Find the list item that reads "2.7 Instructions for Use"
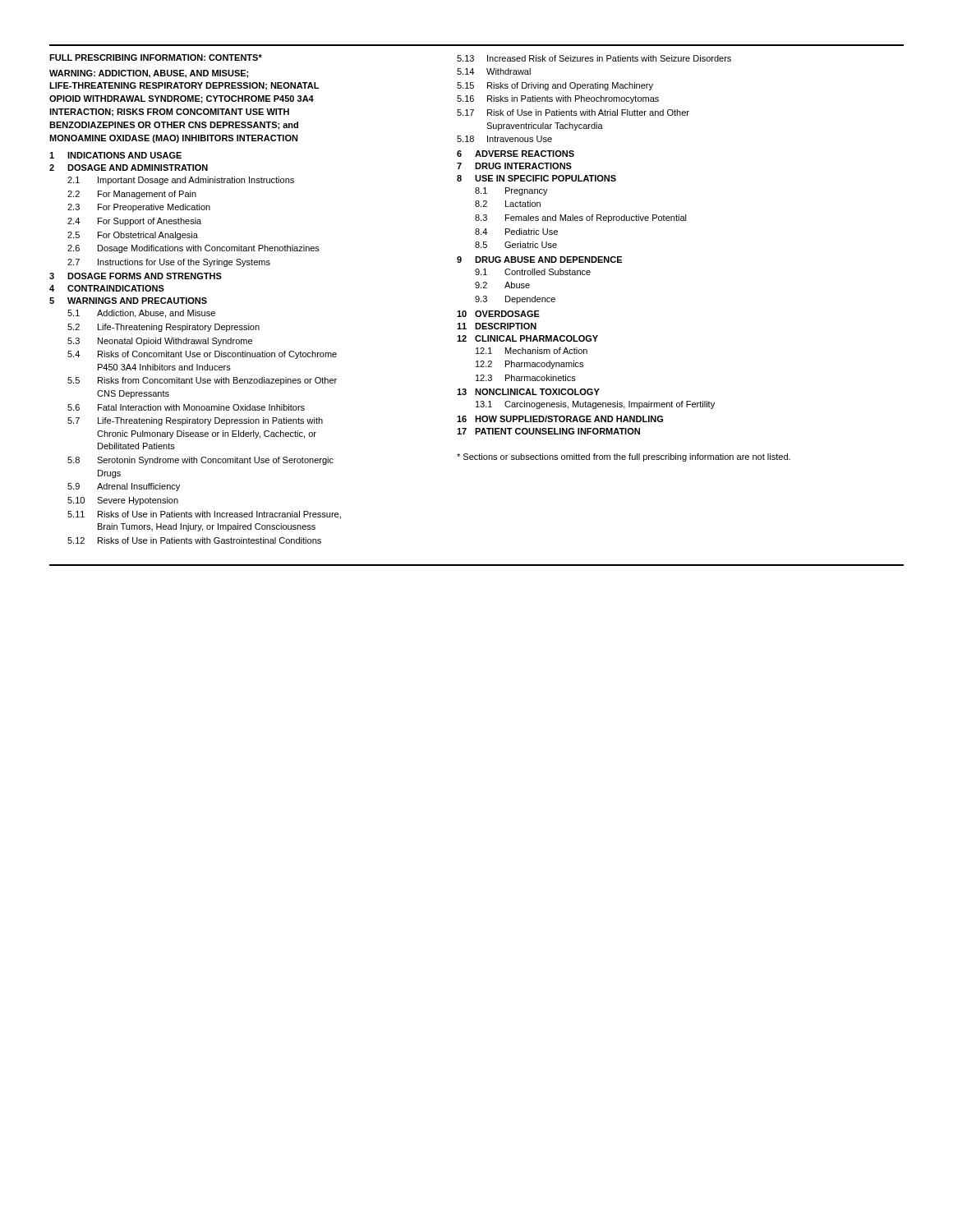The width and height of the screenshot is (953, 1232). [169, 263]
